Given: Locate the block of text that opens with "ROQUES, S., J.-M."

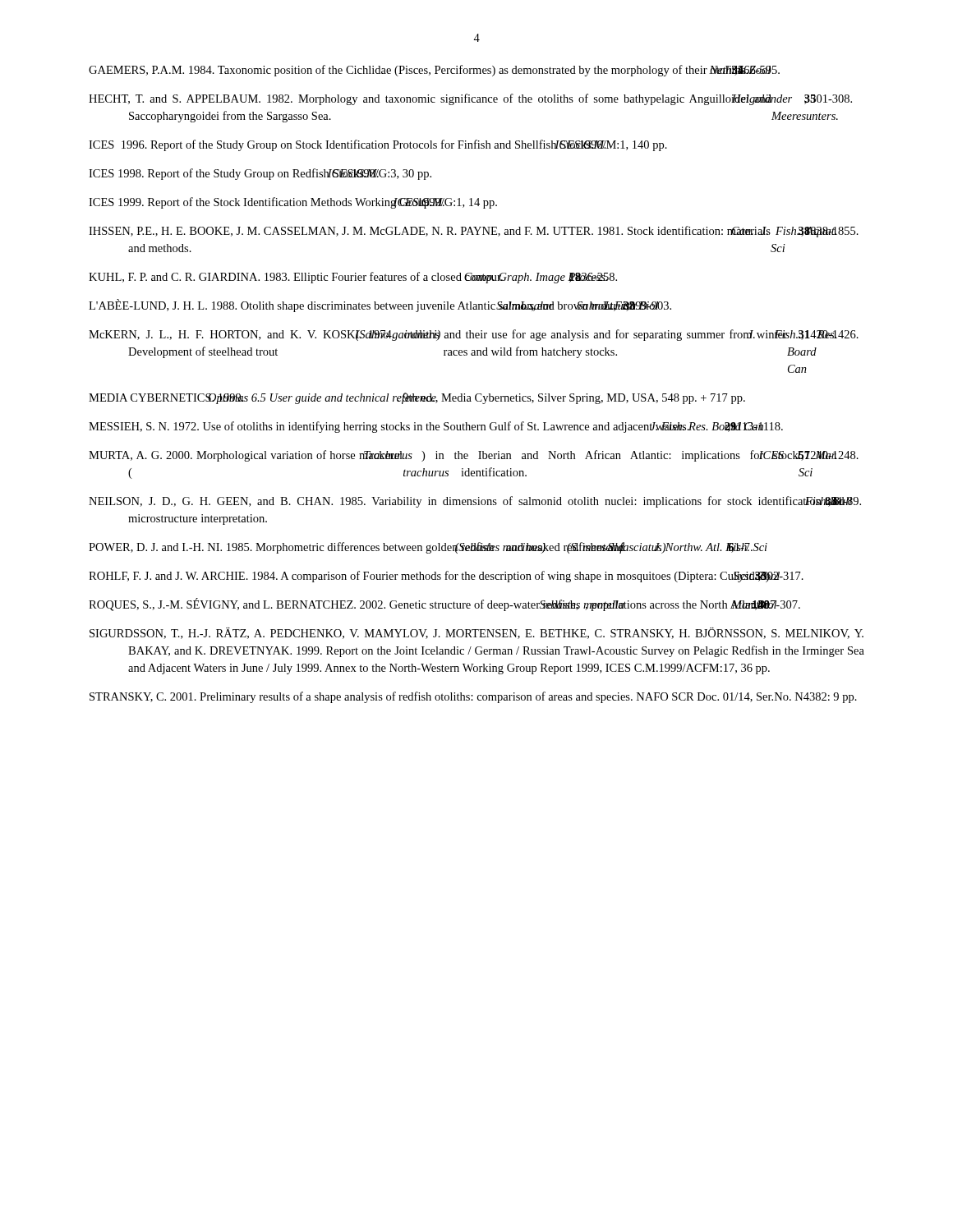Looking at the screenshot, I should pyautogui.click(x=445, y=605).
